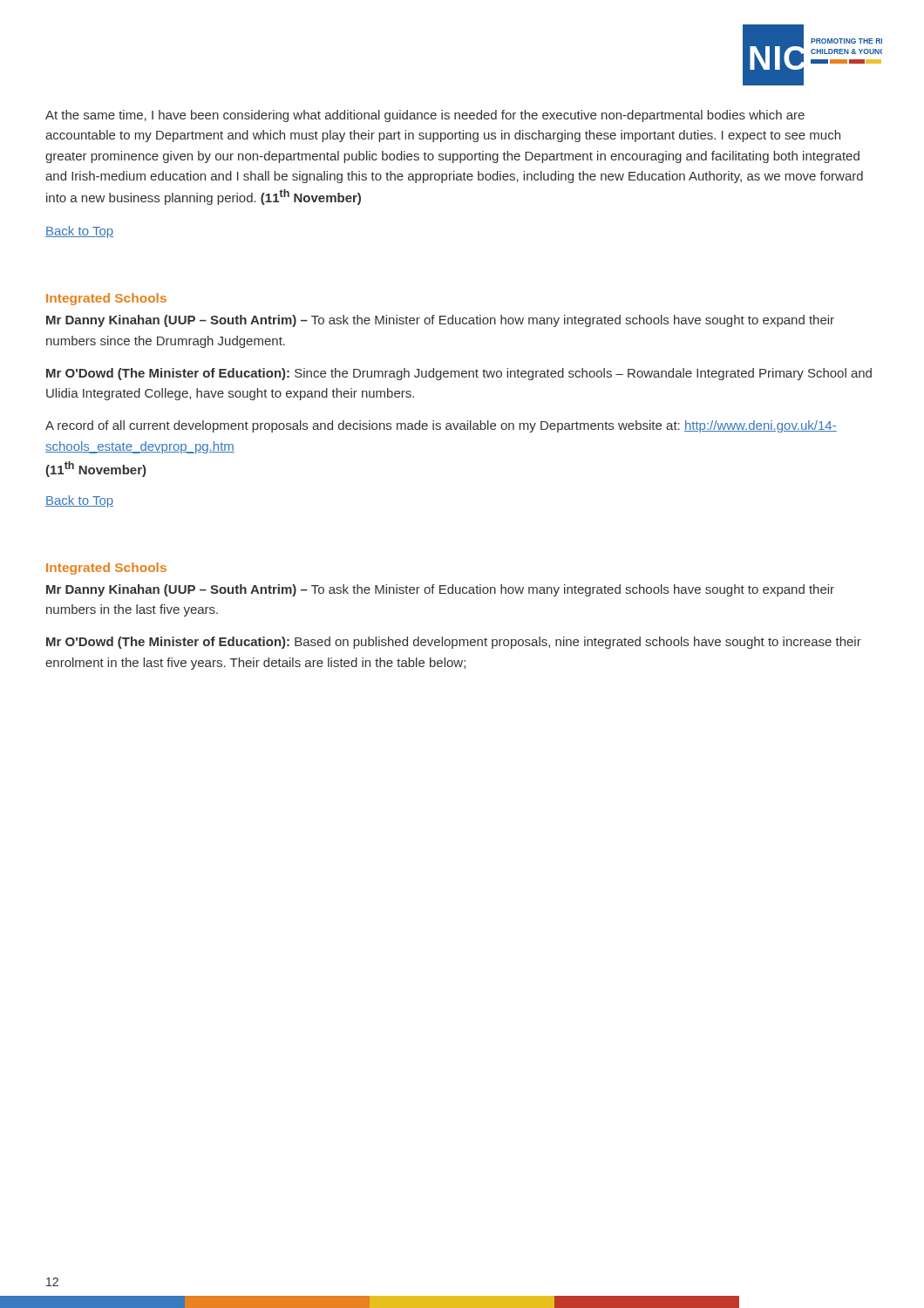Click the logo

[x=812, y=60]
